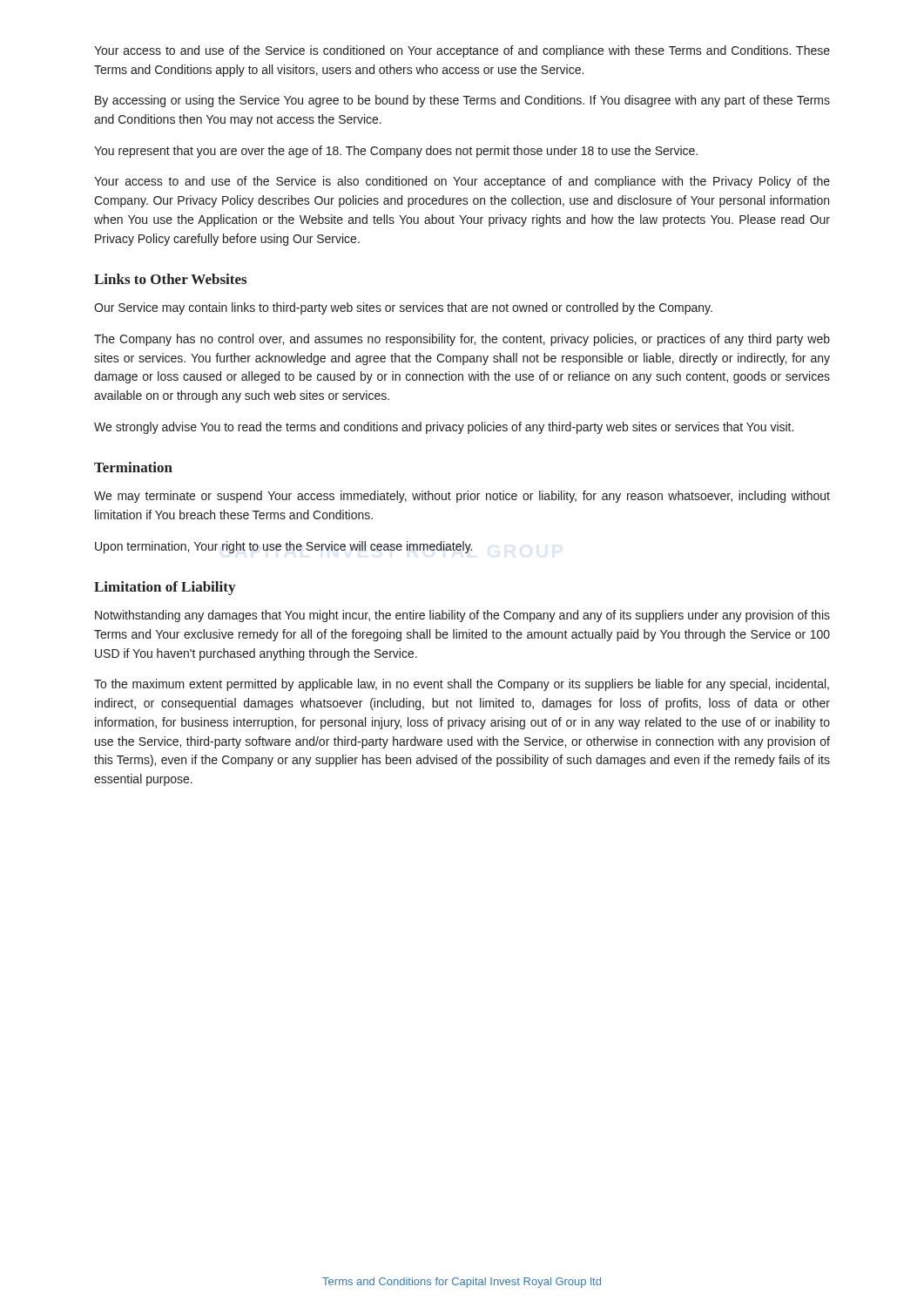Click the passage that begins "The Company has no control"
The height and width of the screenshot is (1307, 924).
click(x=462, y=367)
